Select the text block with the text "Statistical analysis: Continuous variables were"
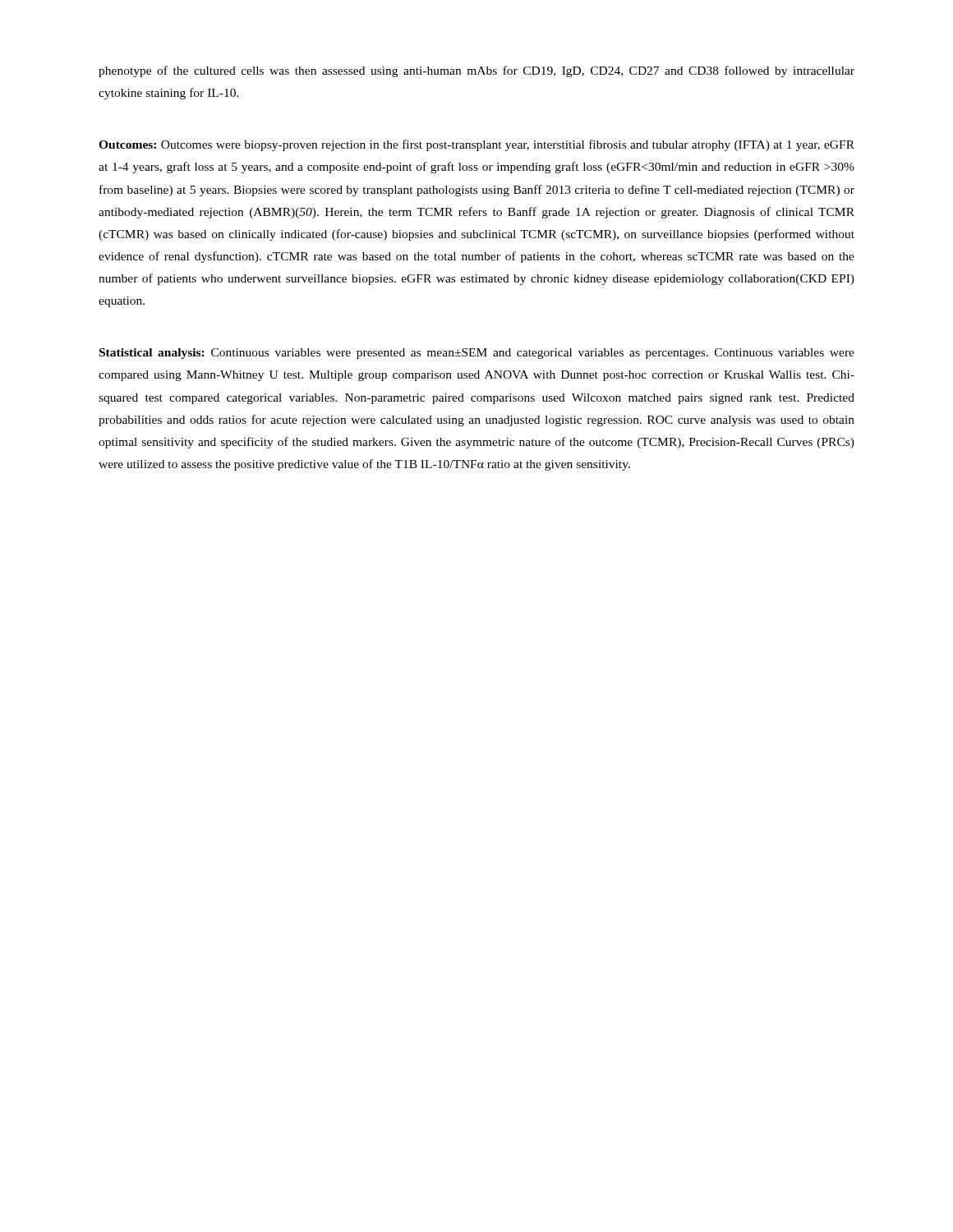This screenshot has height=1232, width=953. (476, 408)
